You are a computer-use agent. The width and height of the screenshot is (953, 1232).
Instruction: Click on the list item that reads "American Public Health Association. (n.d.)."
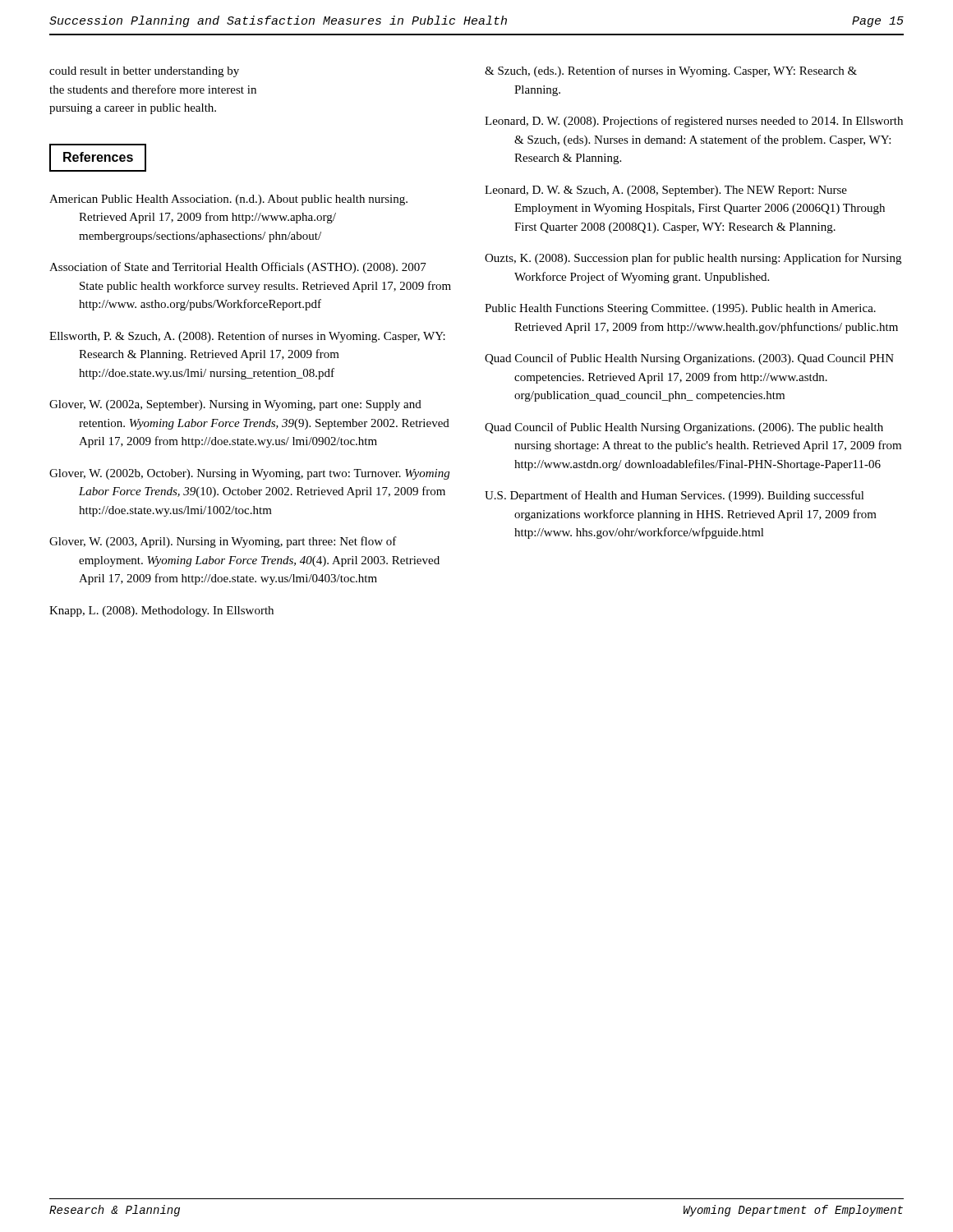(x=229, y=217)
